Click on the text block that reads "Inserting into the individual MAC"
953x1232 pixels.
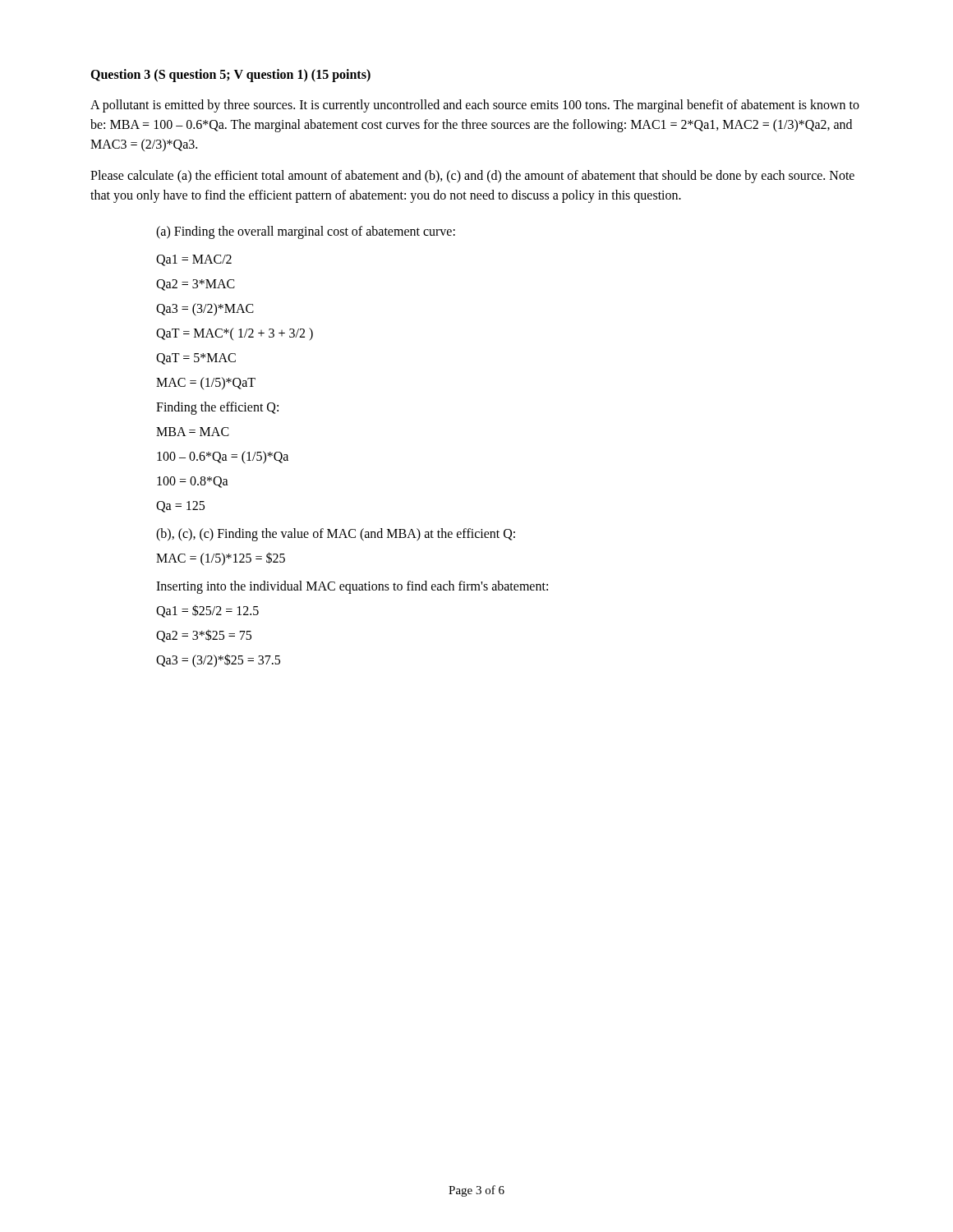353,586
